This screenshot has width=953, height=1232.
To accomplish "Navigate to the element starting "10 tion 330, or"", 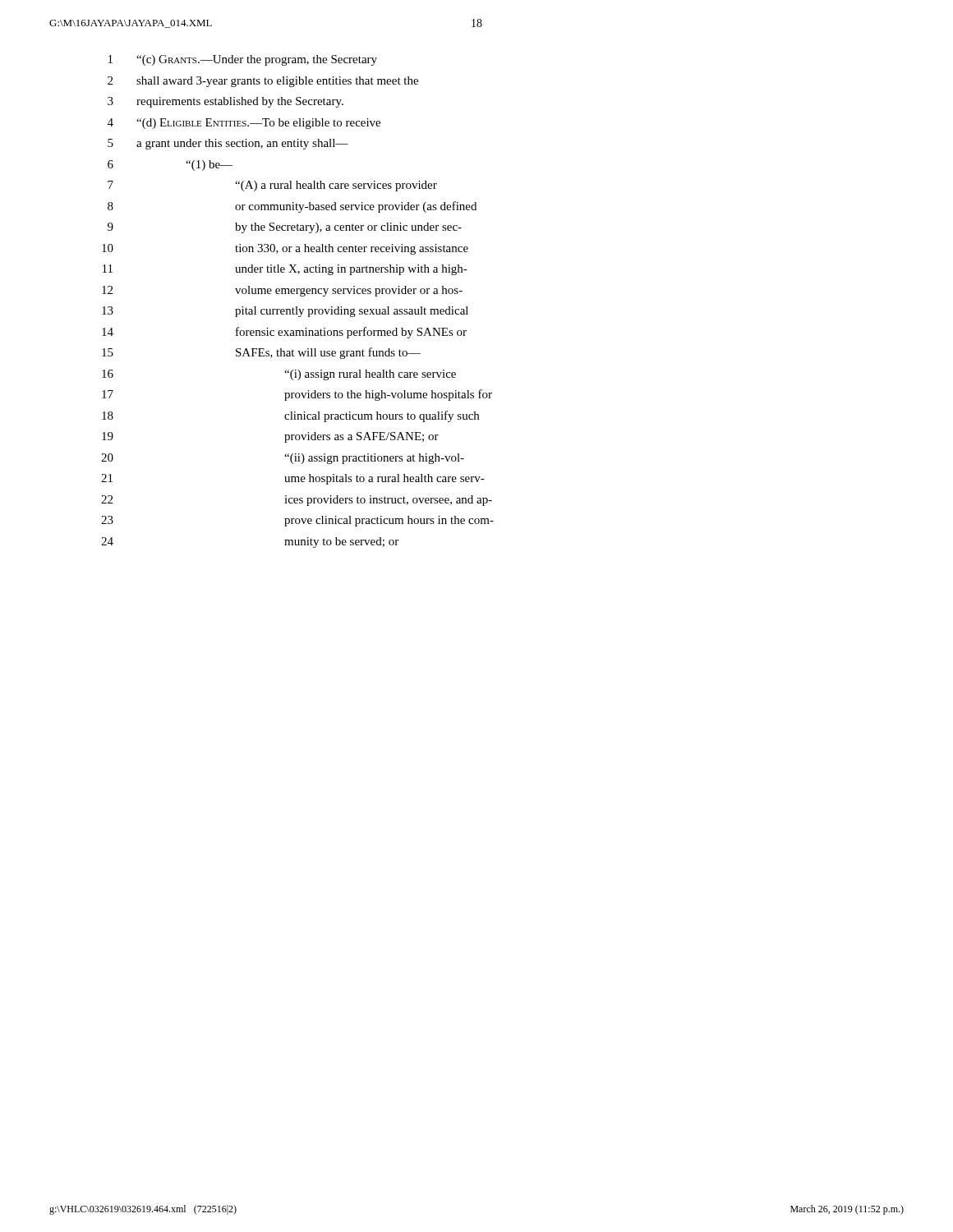I will tap(285, 249).
